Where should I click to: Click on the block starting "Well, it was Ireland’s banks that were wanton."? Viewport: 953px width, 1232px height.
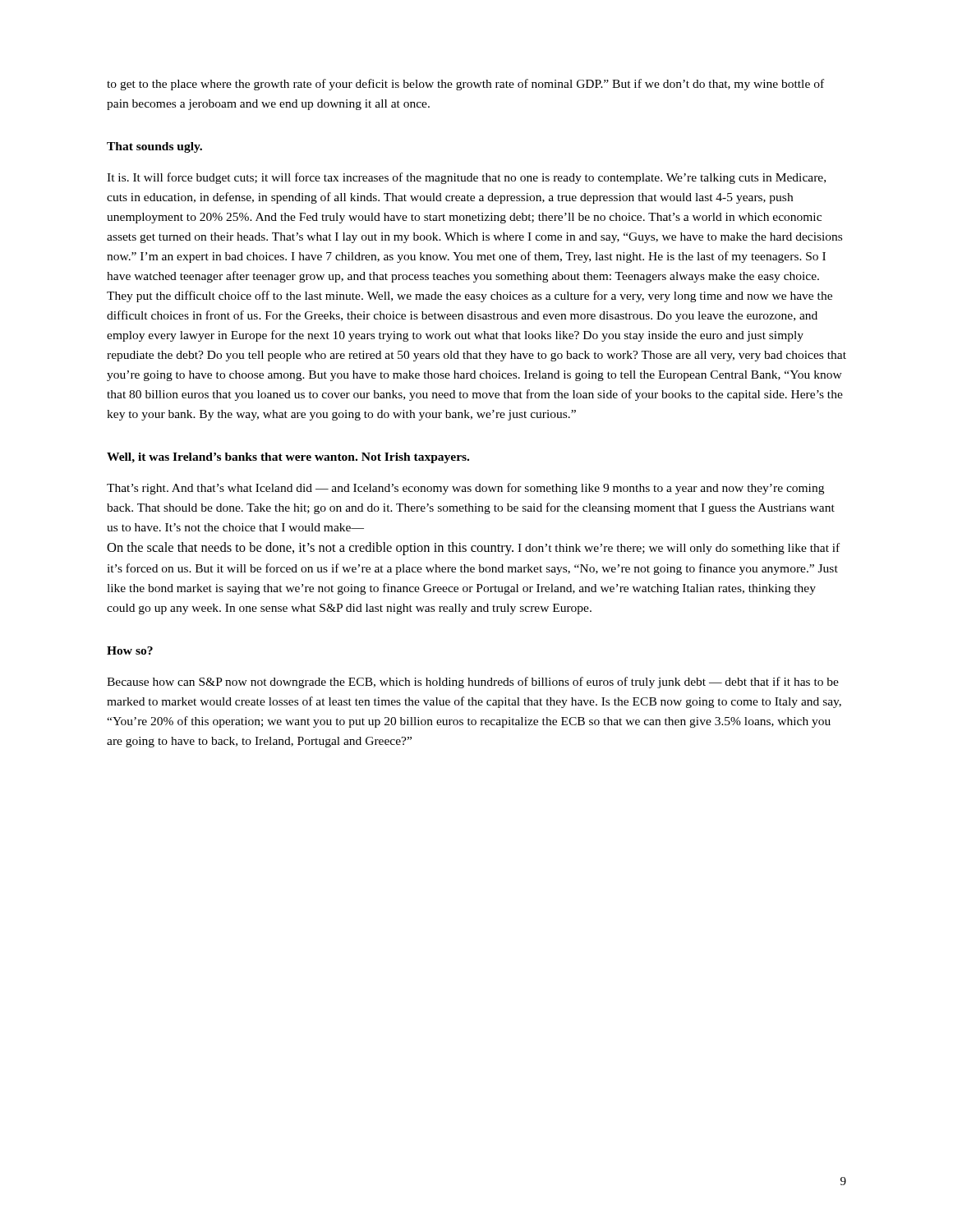[x=288, y=456]
